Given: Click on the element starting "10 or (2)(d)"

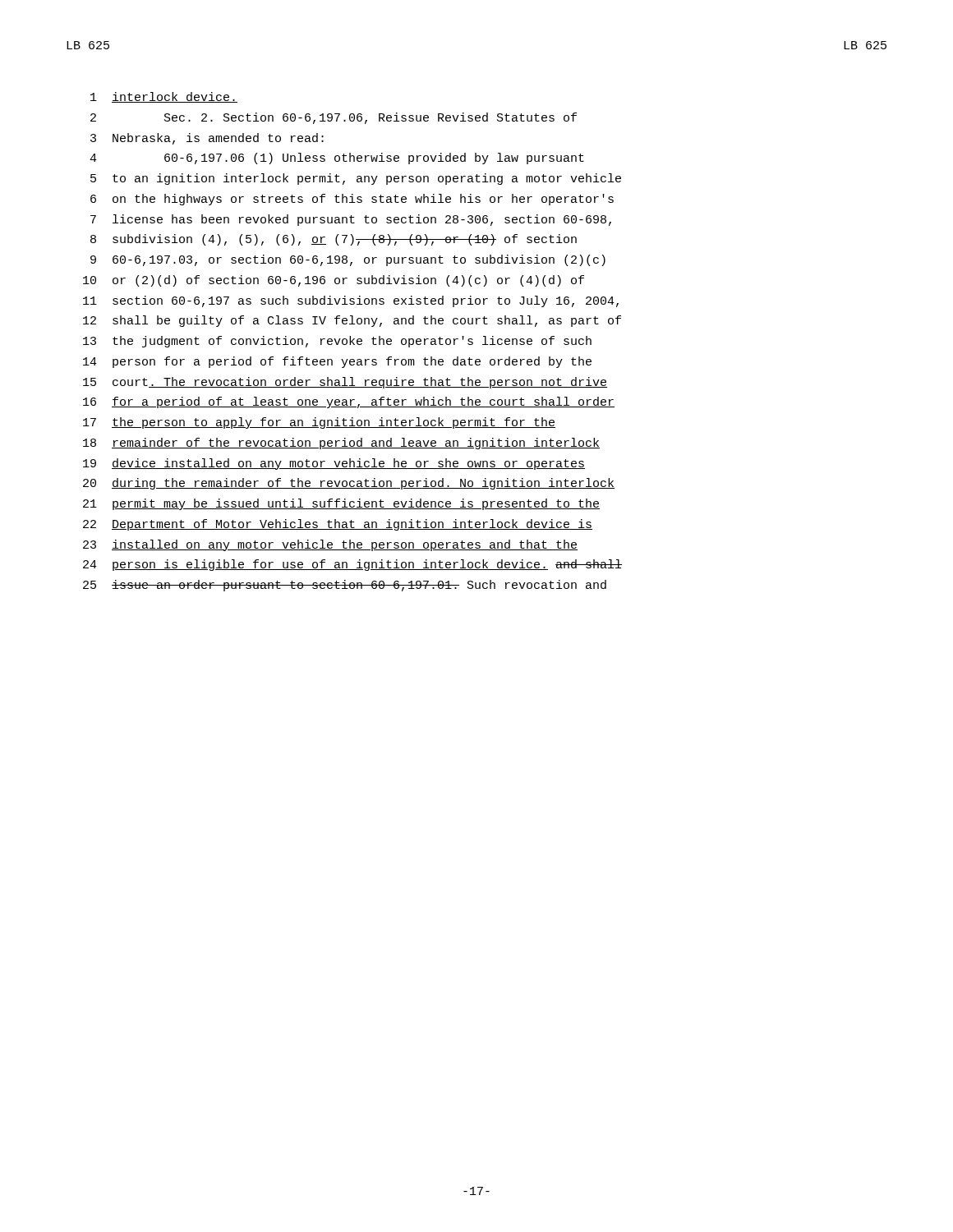Looking at the screenshot, I should pos(476,282).
